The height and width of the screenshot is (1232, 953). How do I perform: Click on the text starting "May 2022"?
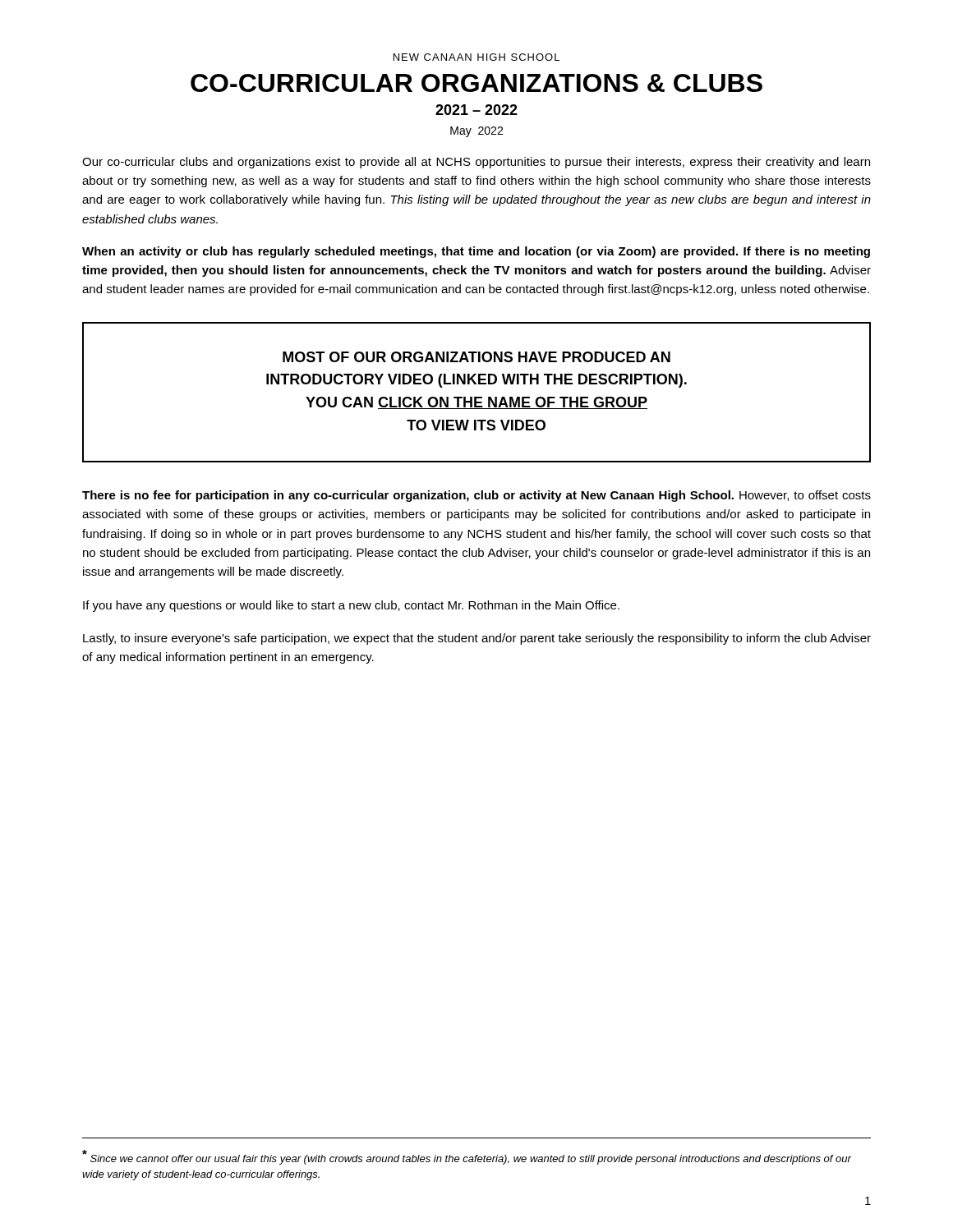tap(476, 130)
